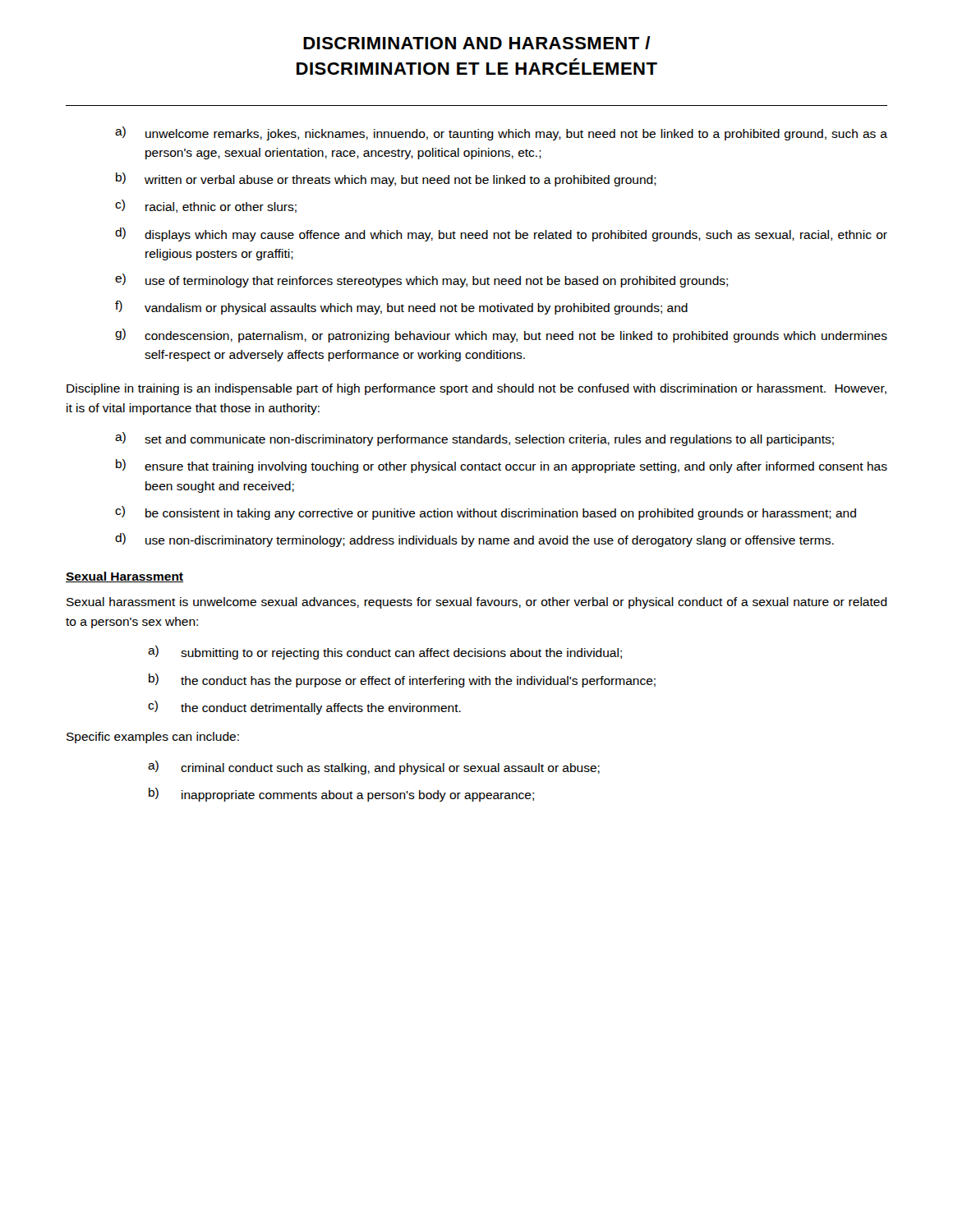The height and width of the screenshot is (1232, 953).
Task: Click the title that begins "DISCRIMINATION AND HARASSMENT /DISCRIMINATION ET LE"
Action: [x=476, y=56]
